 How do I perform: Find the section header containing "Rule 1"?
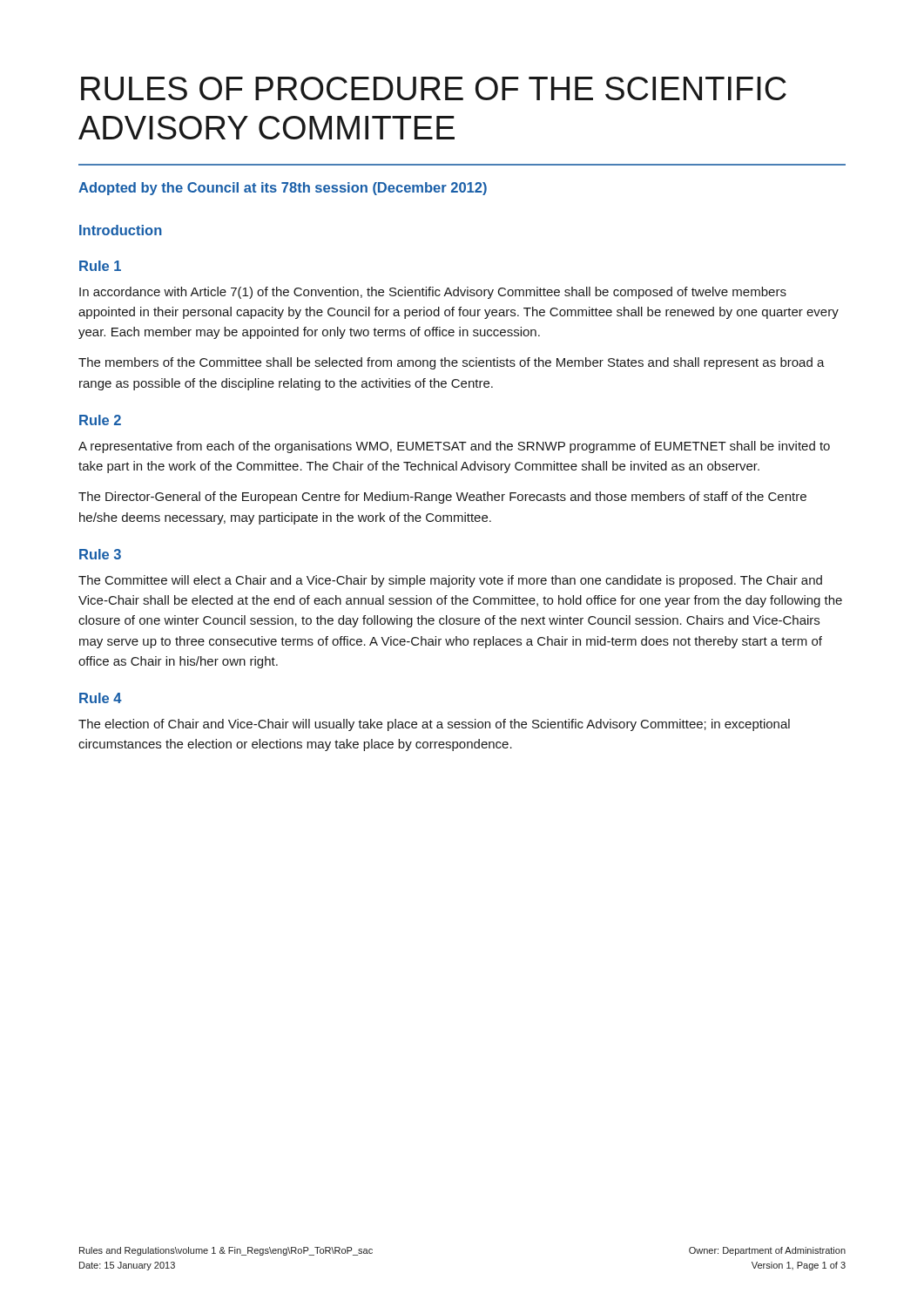tap(100, 266)
